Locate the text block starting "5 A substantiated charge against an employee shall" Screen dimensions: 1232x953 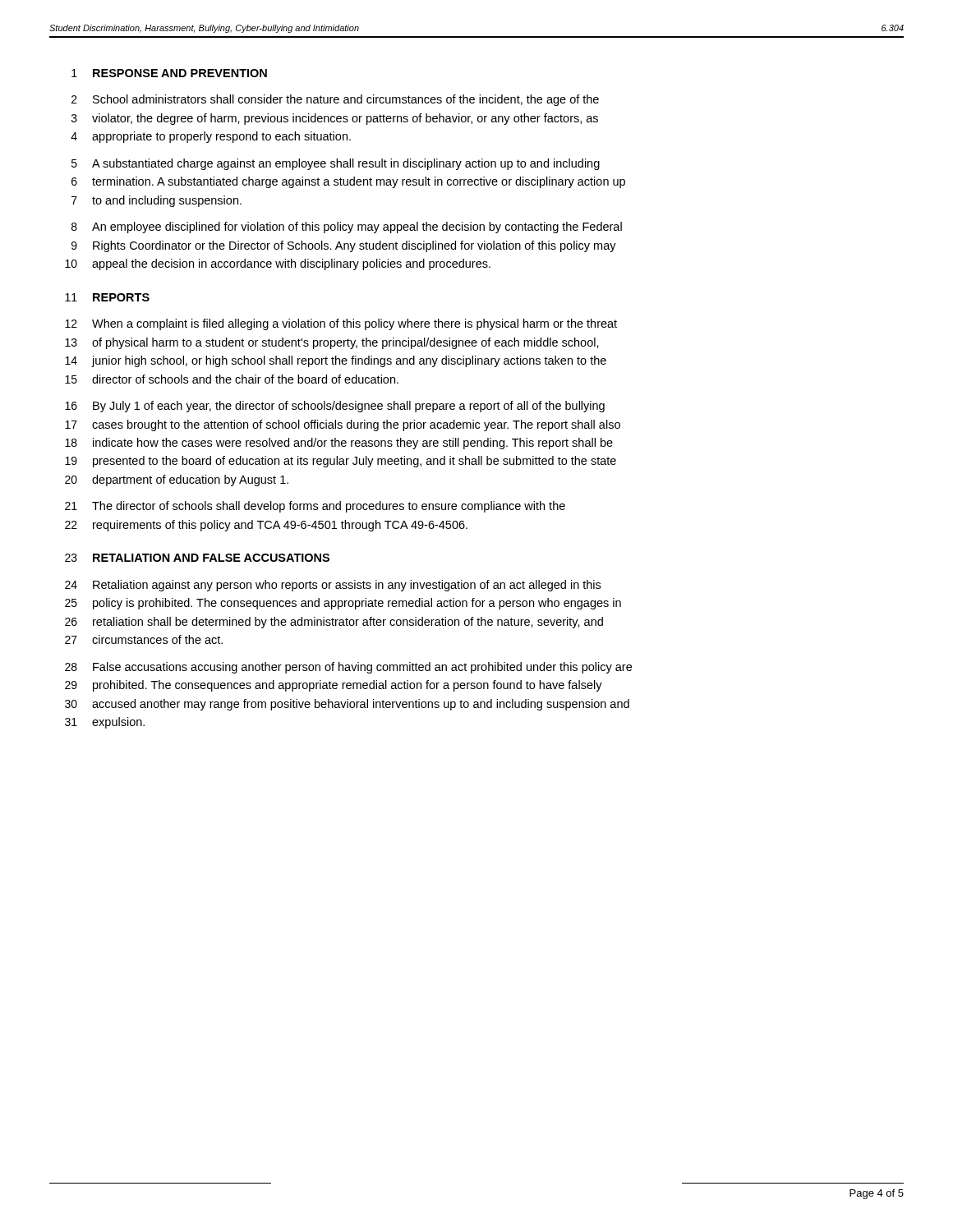[476, 182]
